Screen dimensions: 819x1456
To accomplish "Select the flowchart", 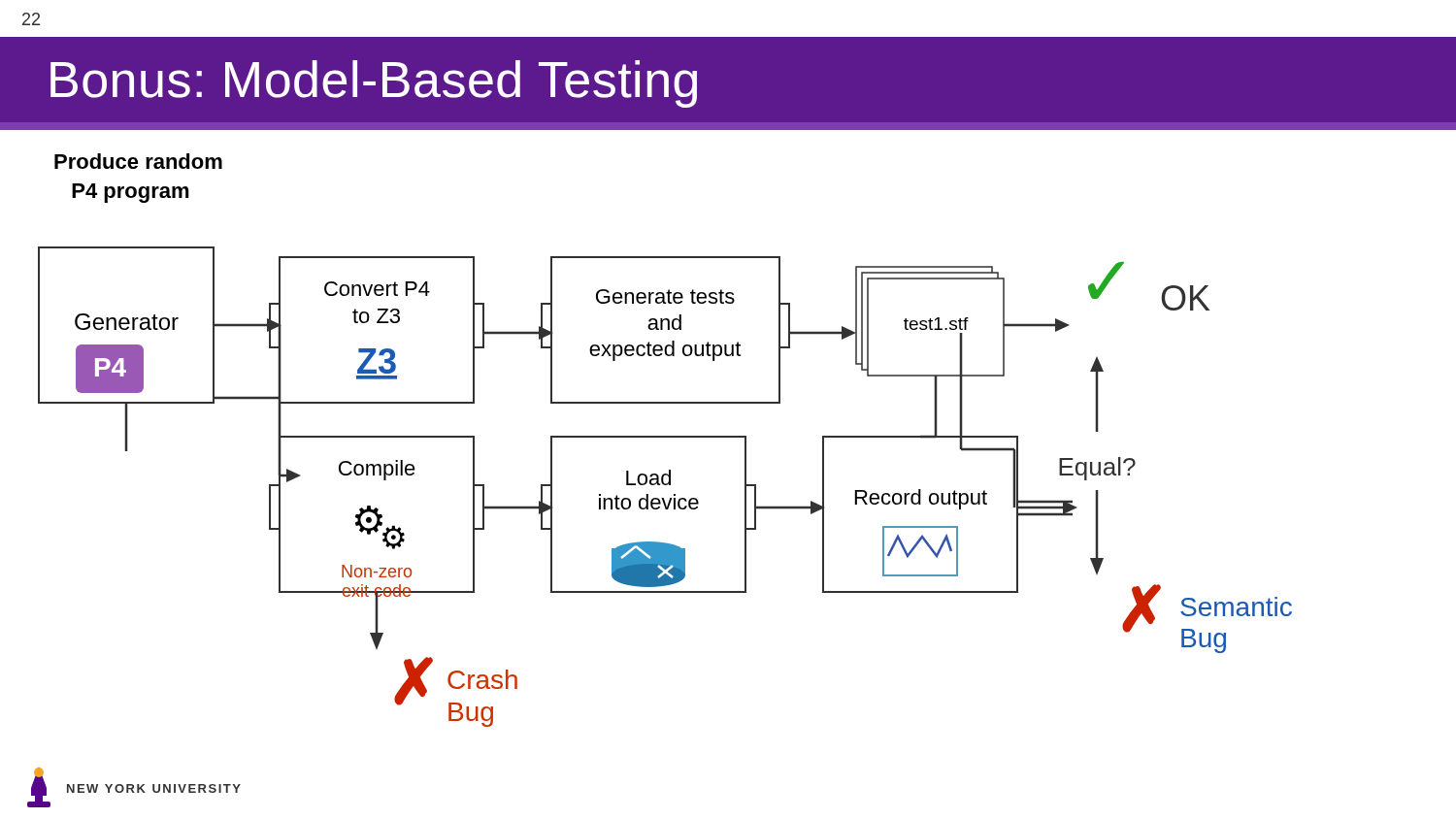I will (x=728, y=475).
